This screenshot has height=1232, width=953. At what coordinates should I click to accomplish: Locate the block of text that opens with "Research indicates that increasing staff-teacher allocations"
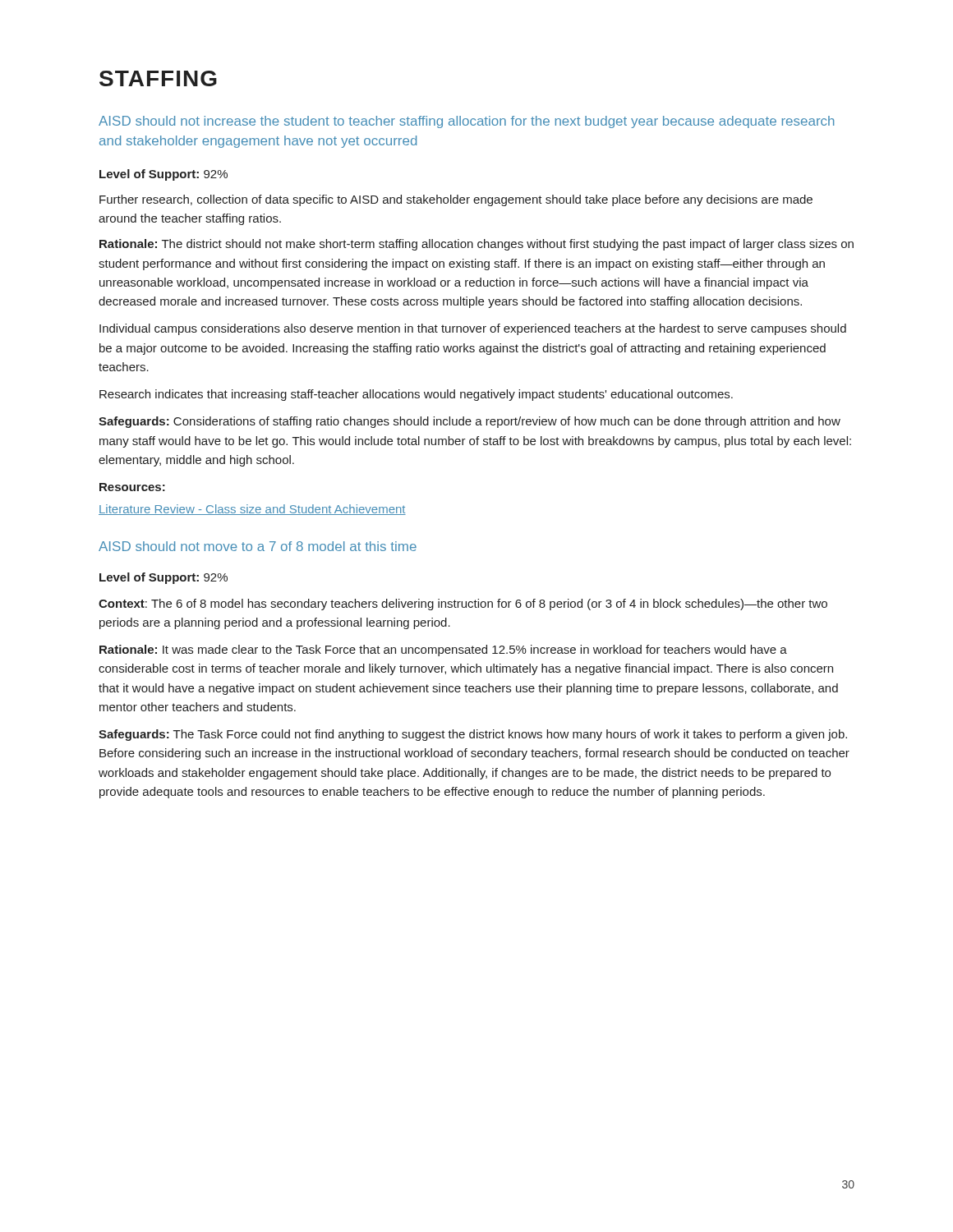pyautogui.click(x=476, y=394)
